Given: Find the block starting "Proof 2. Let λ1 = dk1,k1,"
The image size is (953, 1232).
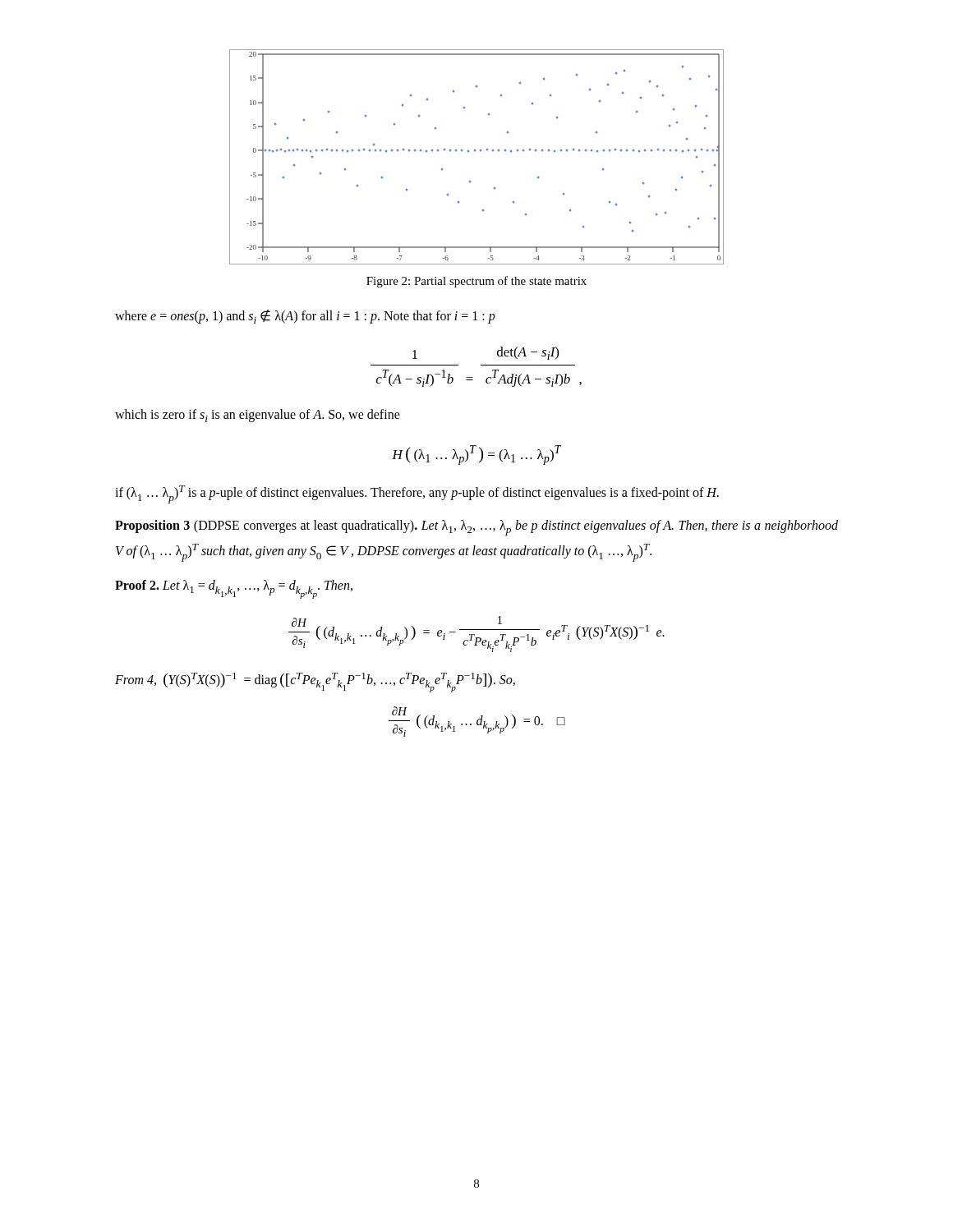Looking at the screenshot, I should click(x=234, y=588).
